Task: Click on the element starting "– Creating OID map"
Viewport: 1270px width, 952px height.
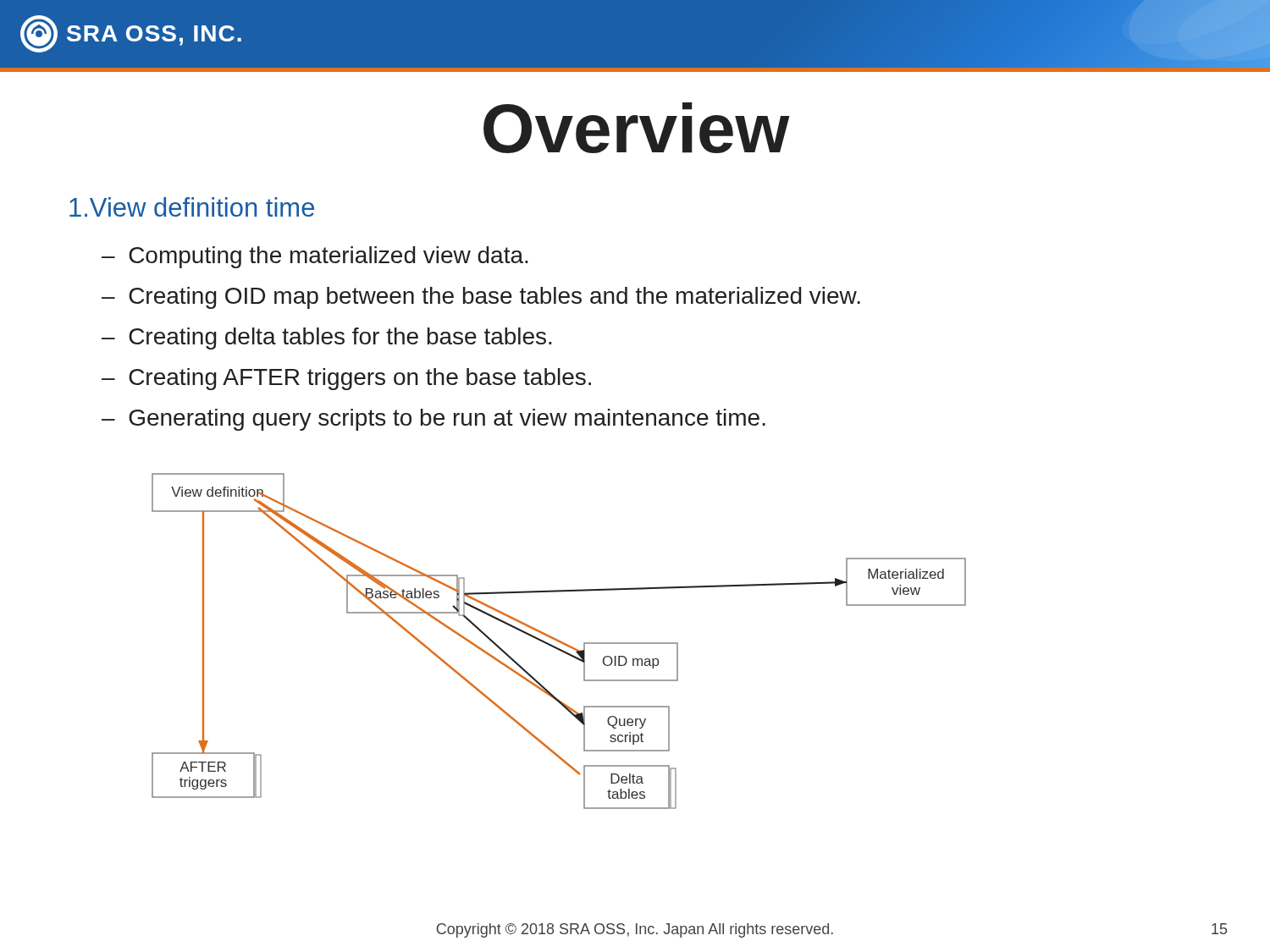Action: pos(482,296)
